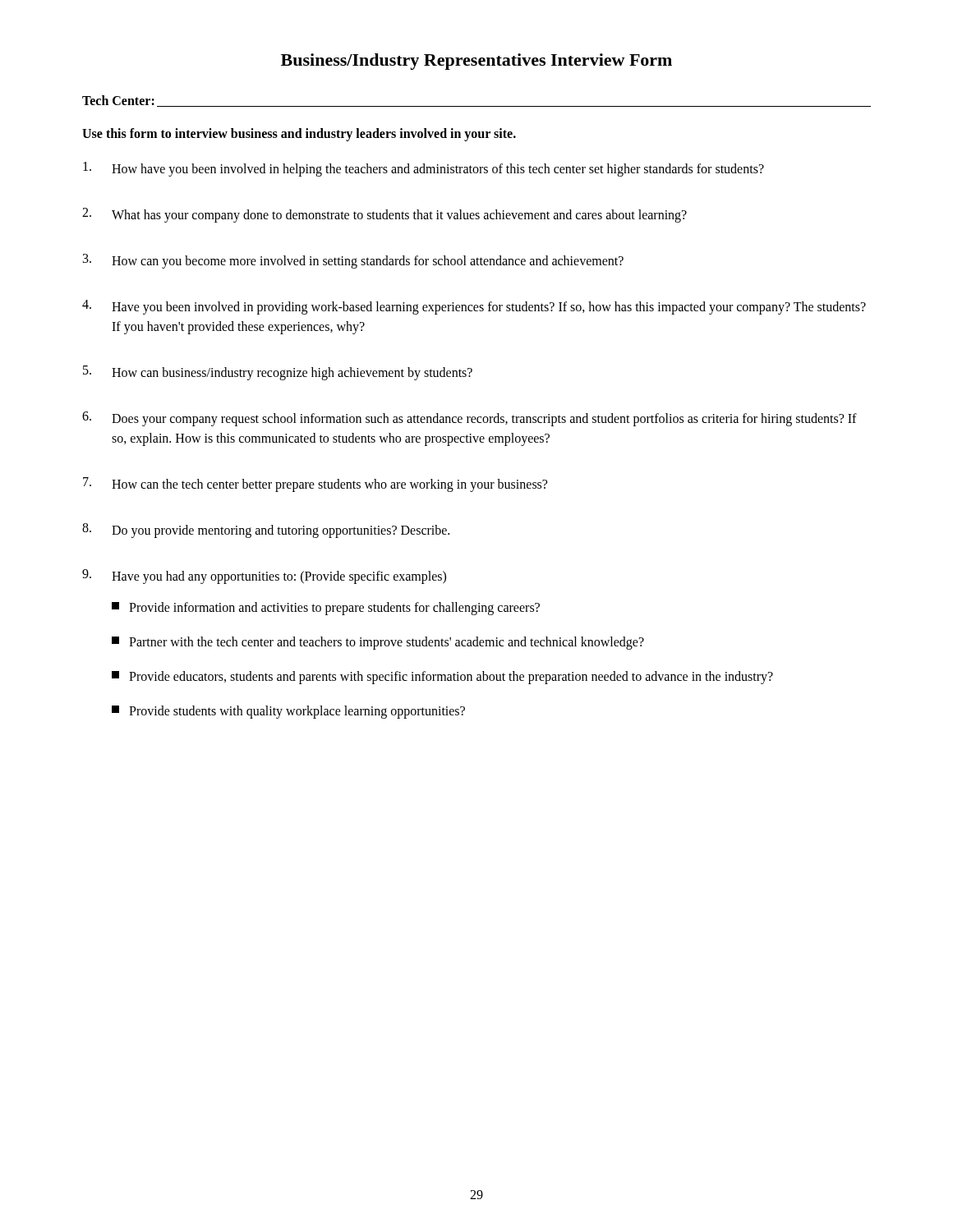Select the block starting "Partner with the tech"
The width and height of the screenshot is (953, 1232).
[378, 642]
